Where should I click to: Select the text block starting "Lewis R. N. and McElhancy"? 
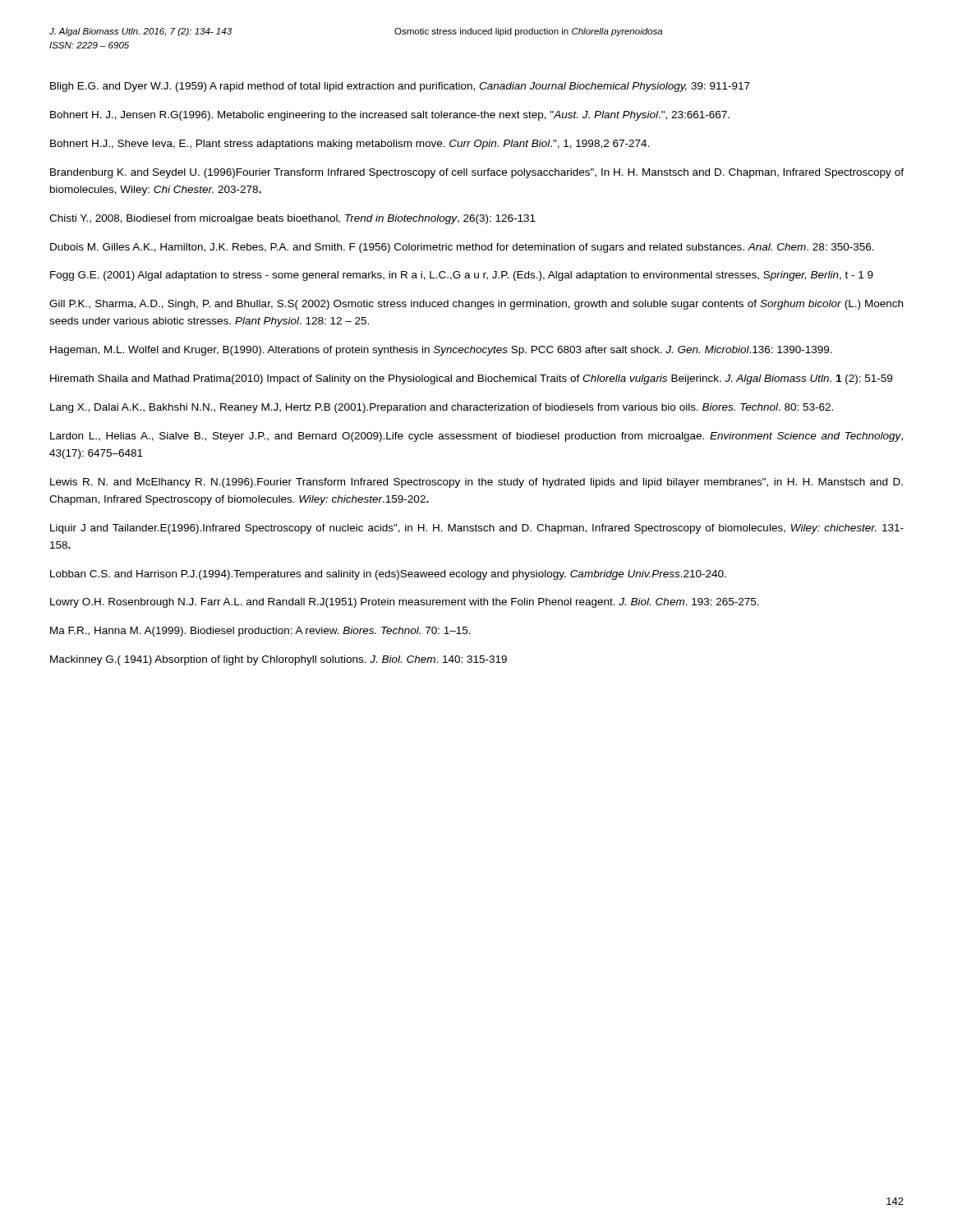[476, 490]
